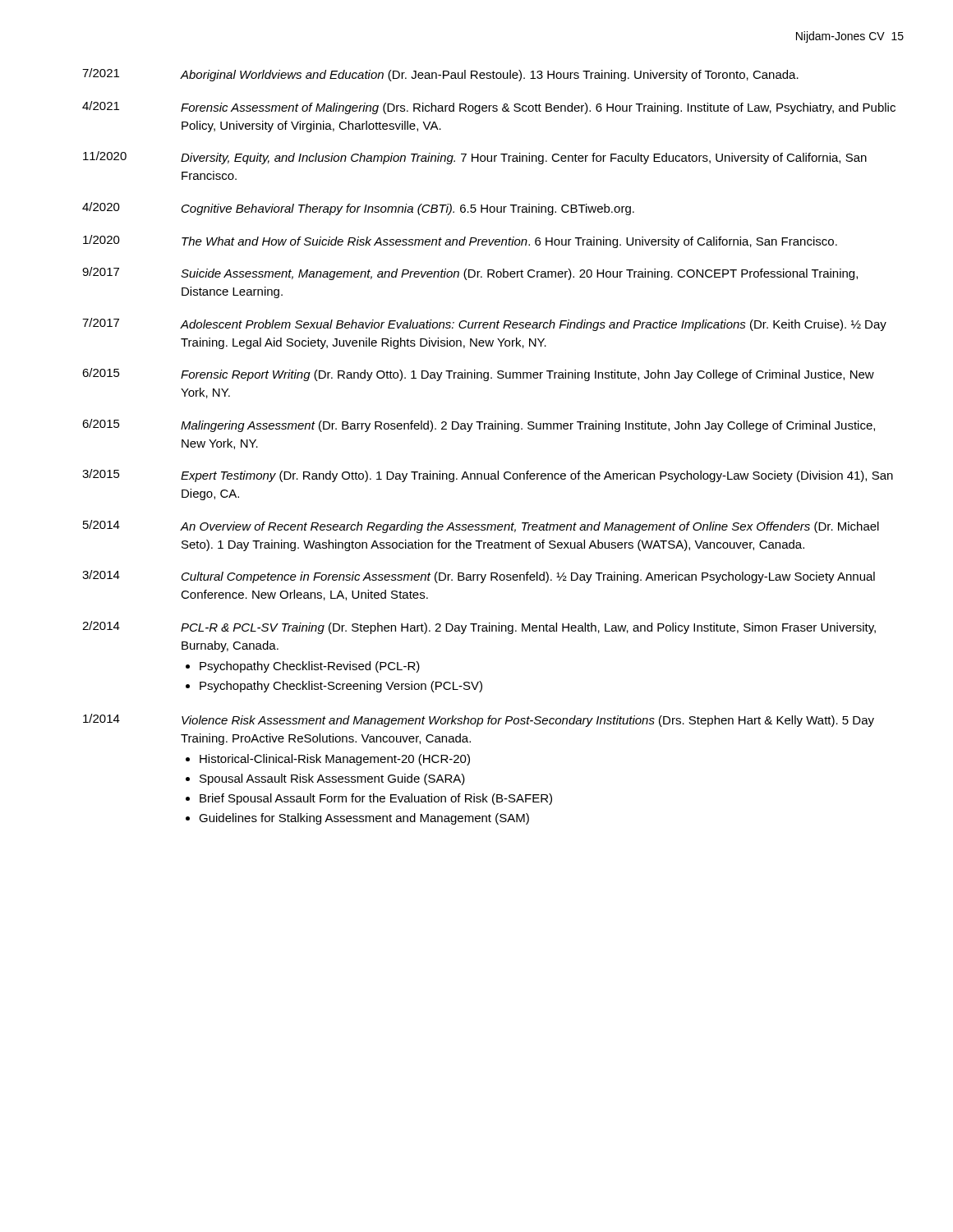The image size is (953, 1232).
Task: Find the block on this page that starts "1/2020 The What and How of Suicide"
Action: point(493,241)
